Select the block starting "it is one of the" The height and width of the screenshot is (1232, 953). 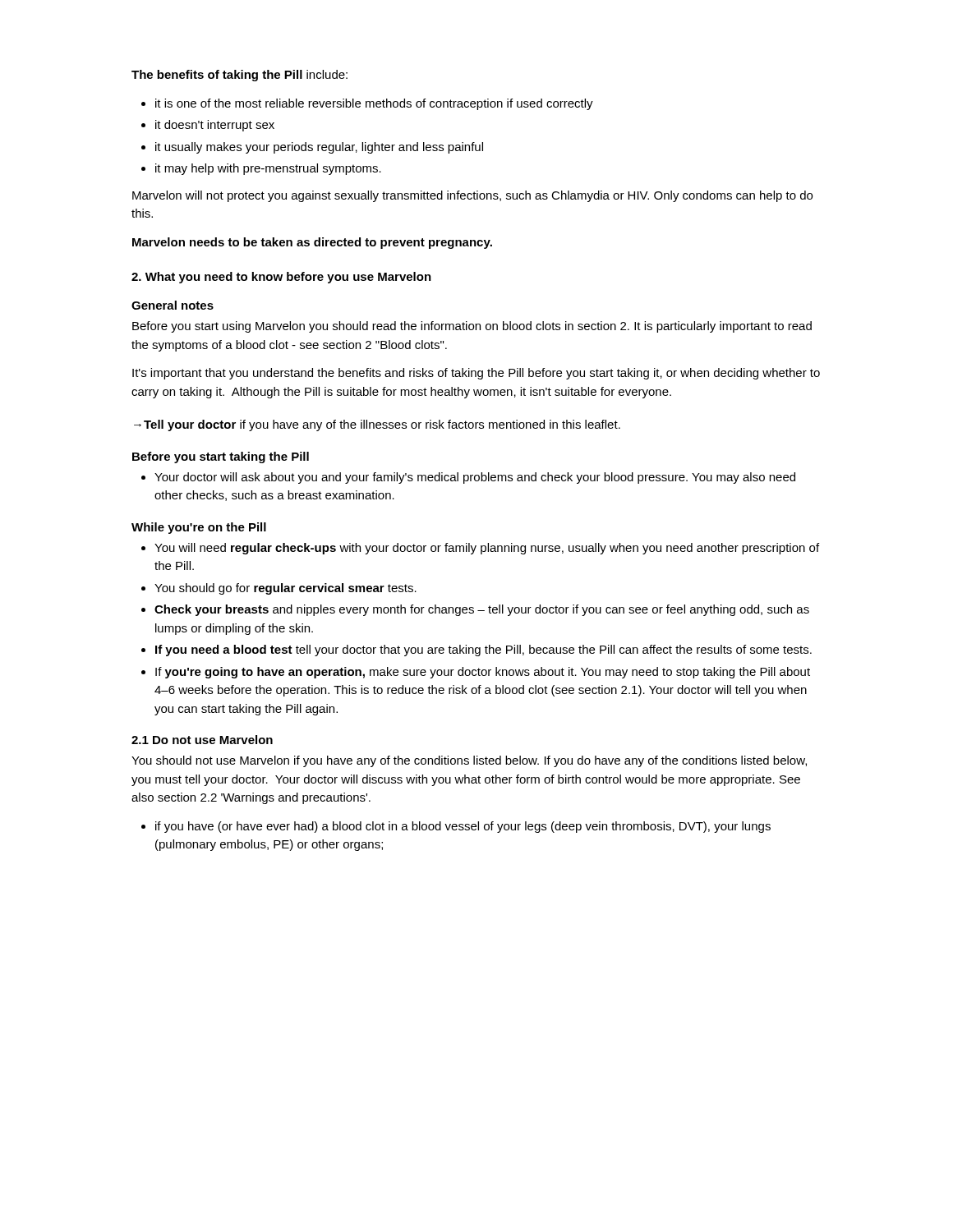pyautogui.click(x=374, y=103)
